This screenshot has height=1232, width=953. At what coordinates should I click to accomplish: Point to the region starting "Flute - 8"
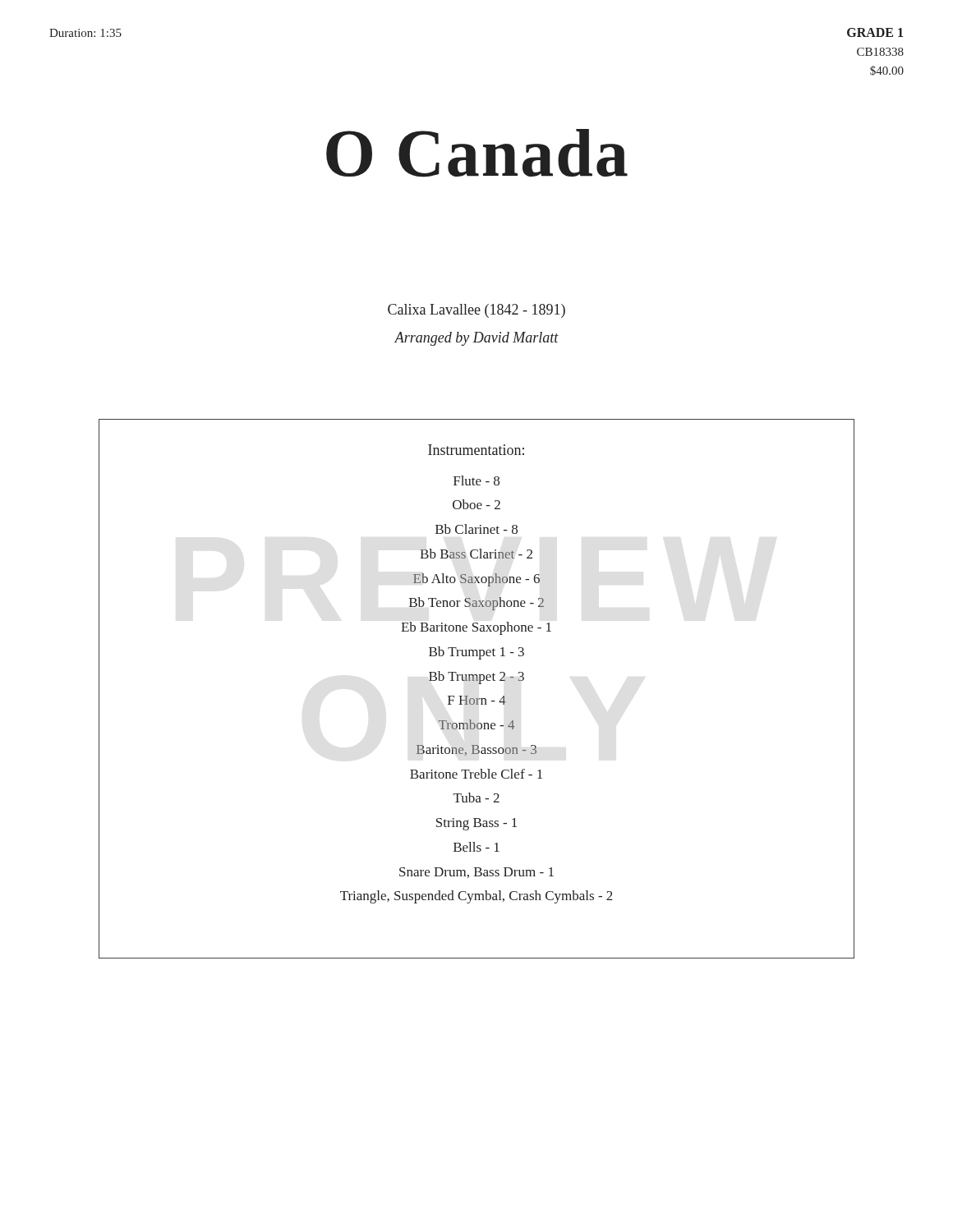tap(476, 480)
